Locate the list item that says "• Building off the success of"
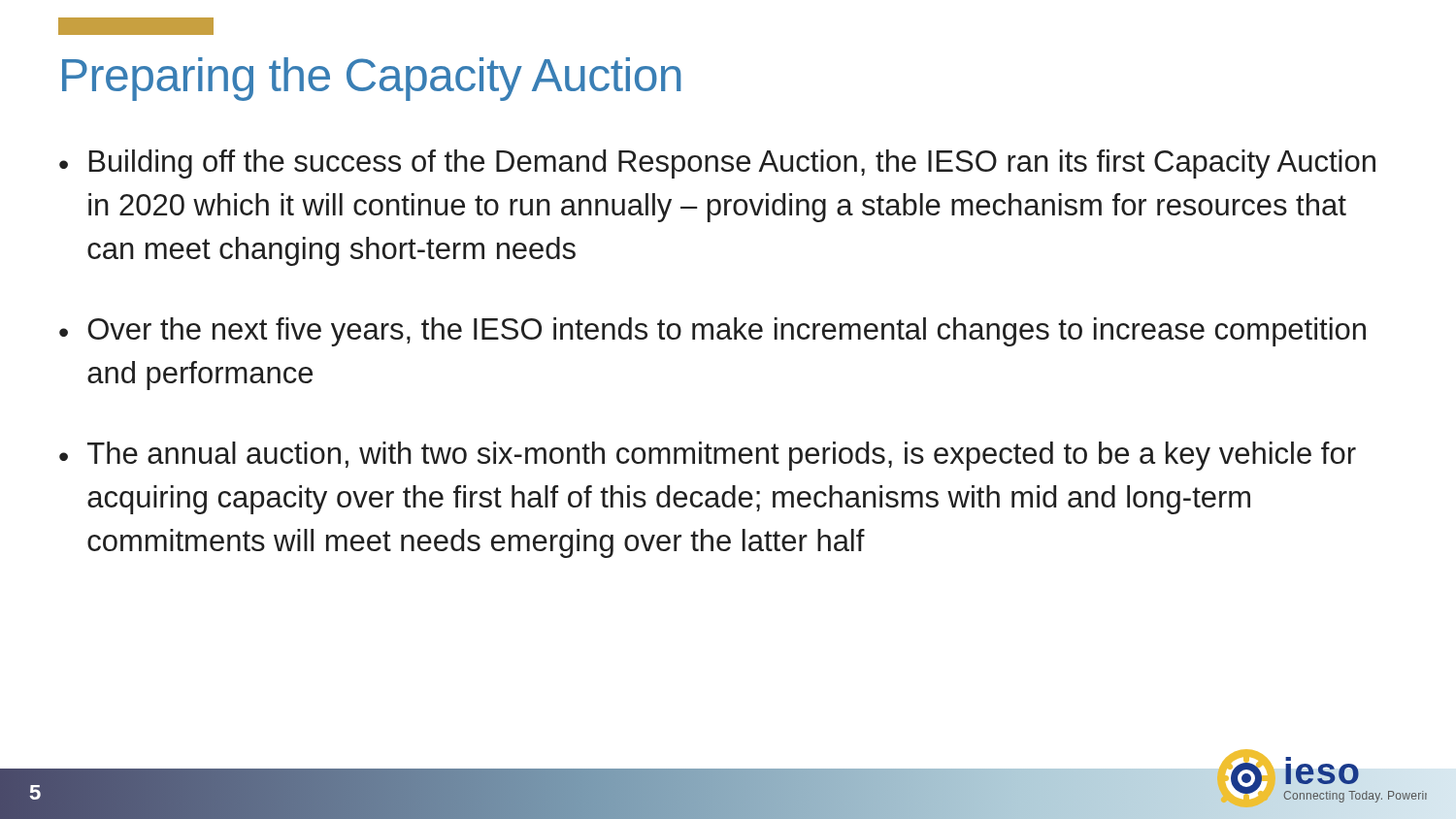The image size is (1456, 819). (x=718, y=206)
